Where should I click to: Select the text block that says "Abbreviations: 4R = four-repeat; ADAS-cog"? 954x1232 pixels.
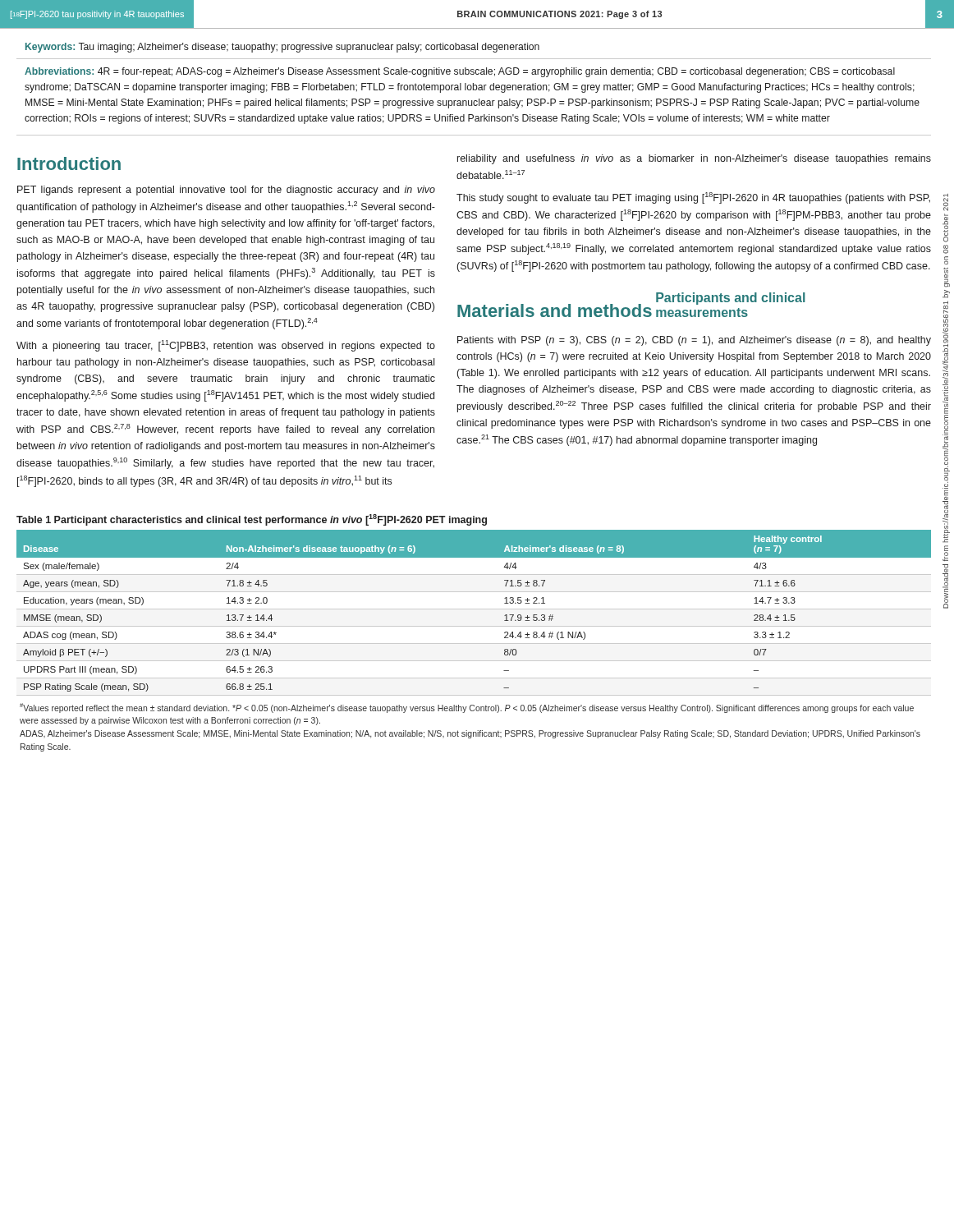472,95
